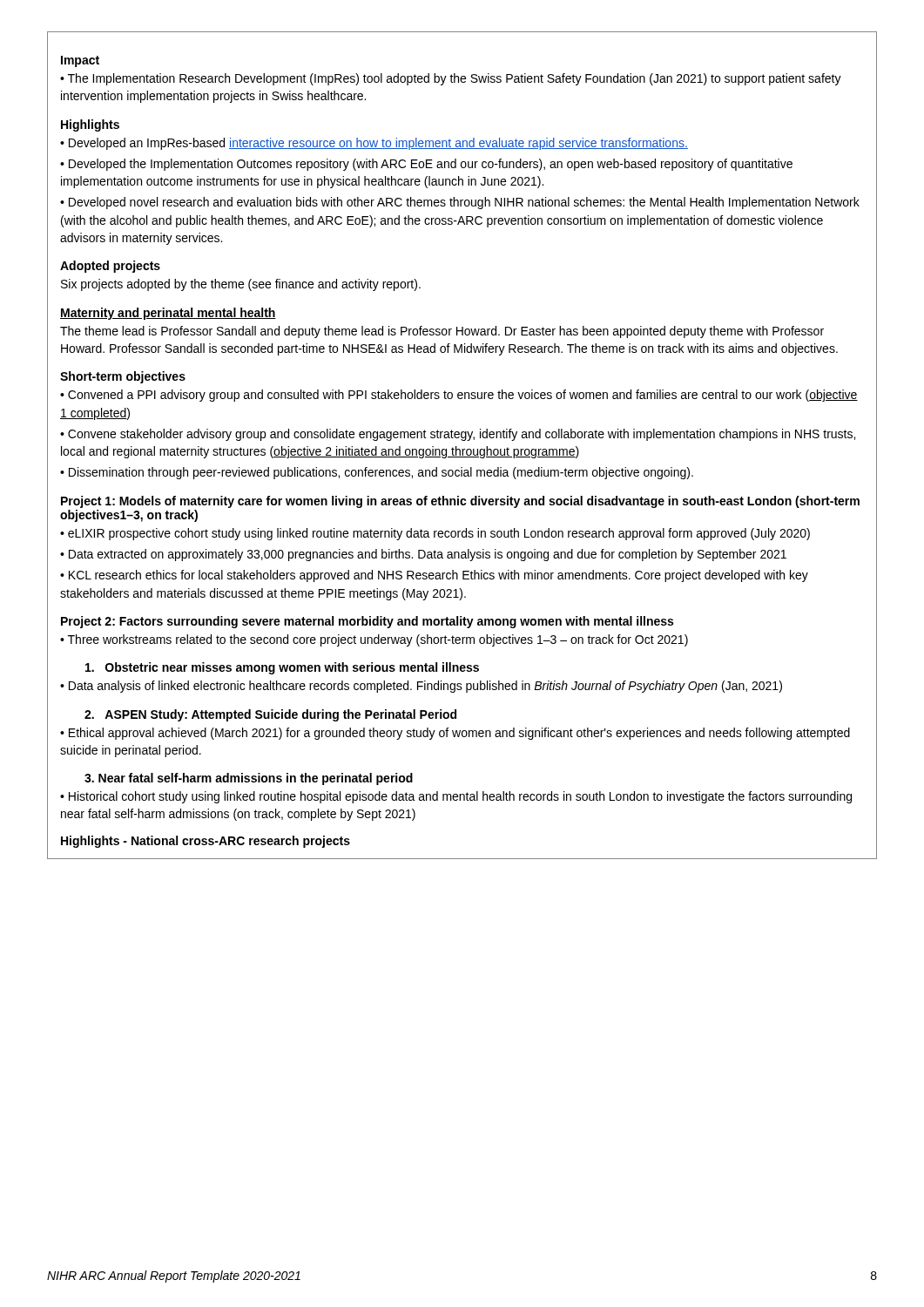Where is the passage that starts "Six projects adopted by"?
The width and height of the screenshot is (924, 1307).
[x=241, y=284]
